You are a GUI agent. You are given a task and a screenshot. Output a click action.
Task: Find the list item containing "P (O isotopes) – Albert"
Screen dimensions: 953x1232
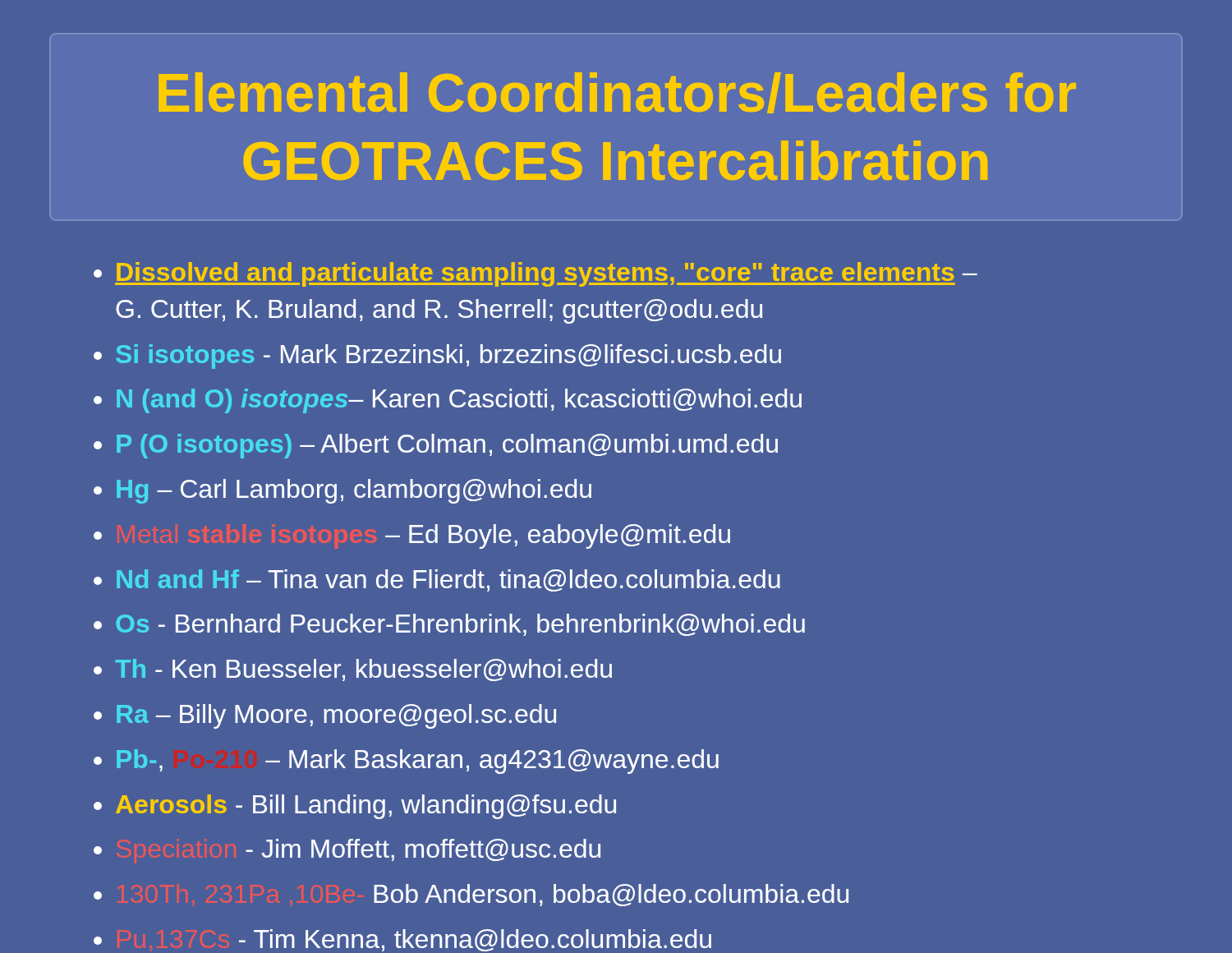coord(447,444)
